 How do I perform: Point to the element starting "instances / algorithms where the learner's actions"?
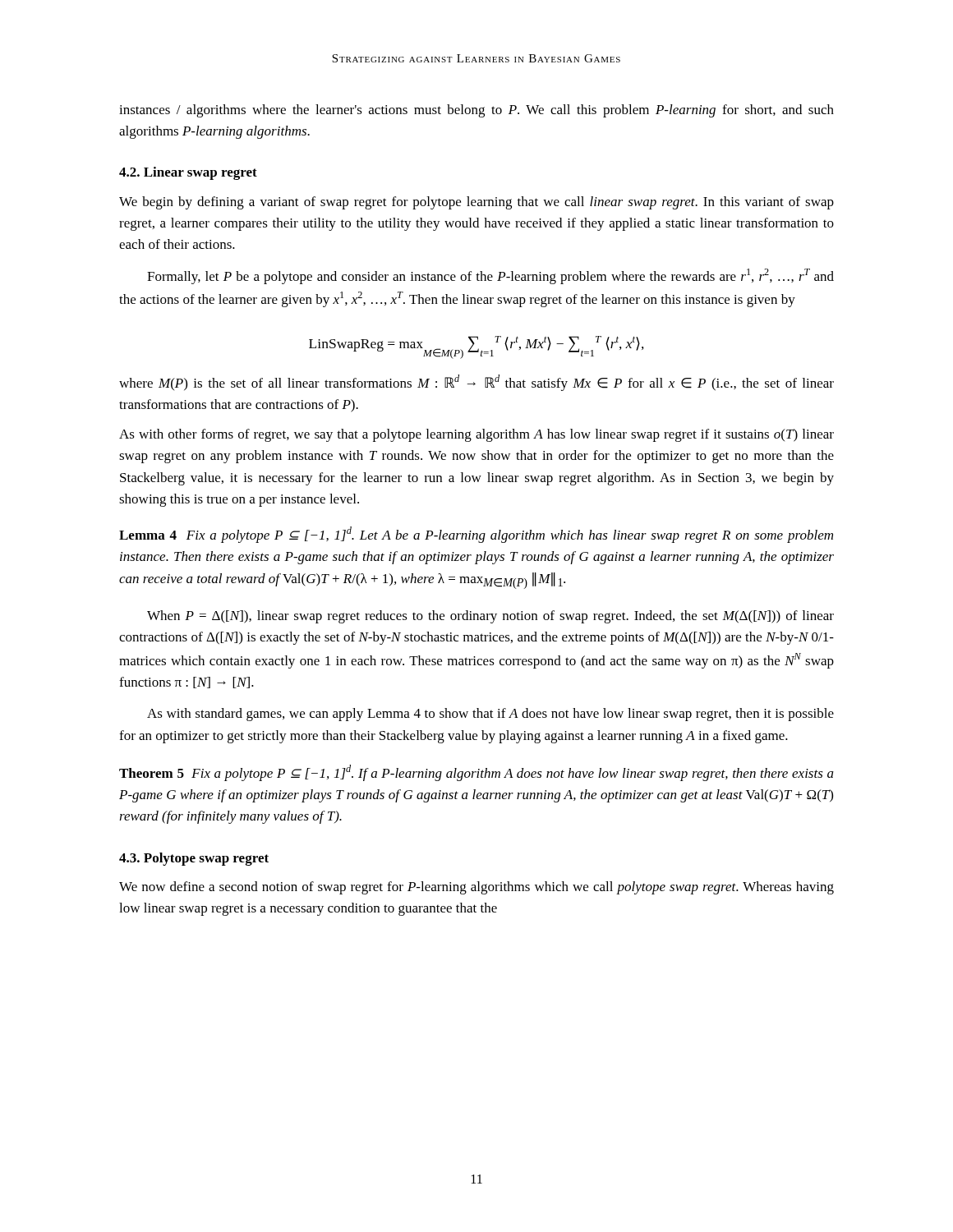click(x=476, y=120)
